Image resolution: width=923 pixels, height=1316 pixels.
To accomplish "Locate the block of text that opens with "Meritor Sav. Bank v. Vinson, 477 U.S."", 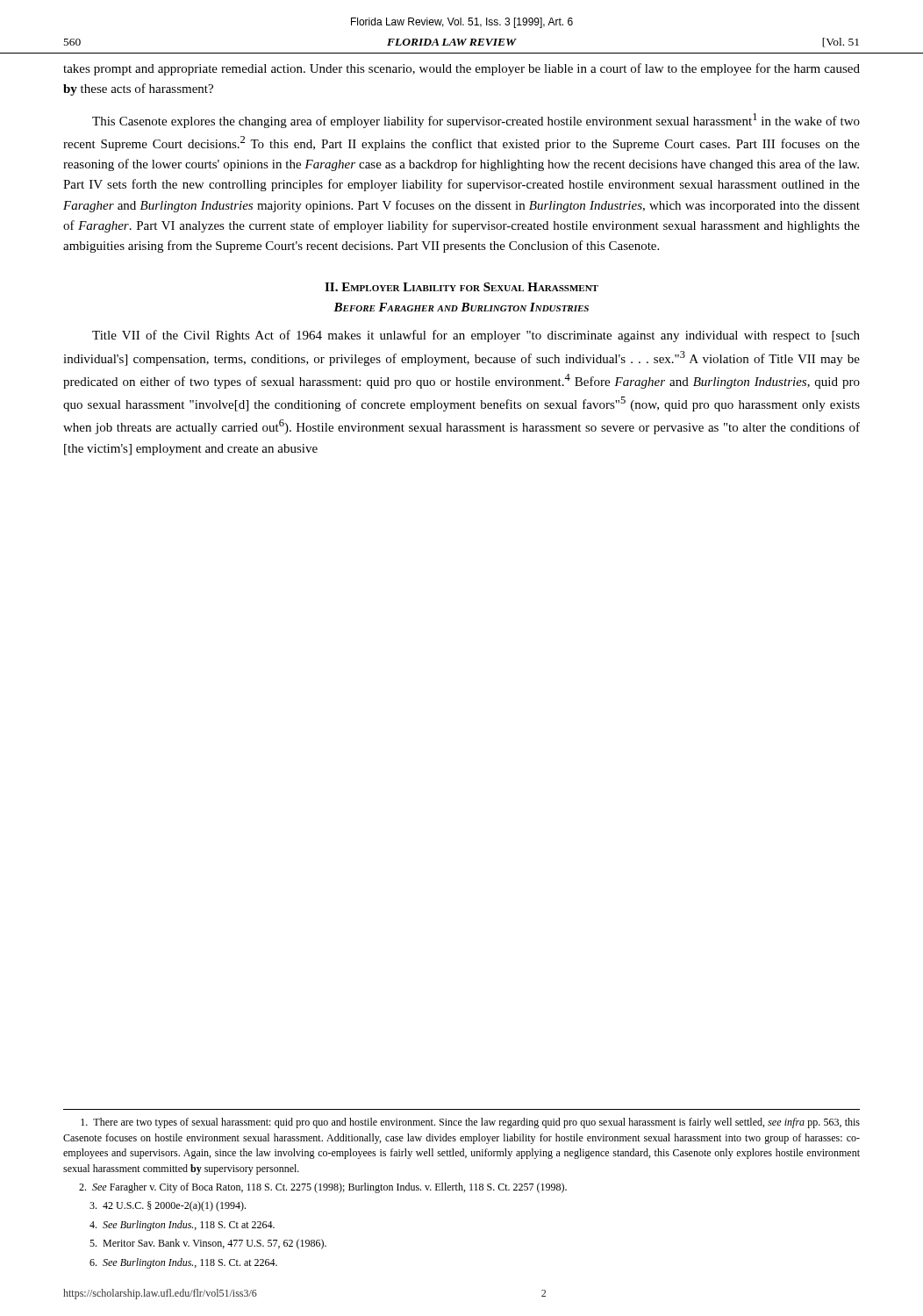I will coord(208,1243).
